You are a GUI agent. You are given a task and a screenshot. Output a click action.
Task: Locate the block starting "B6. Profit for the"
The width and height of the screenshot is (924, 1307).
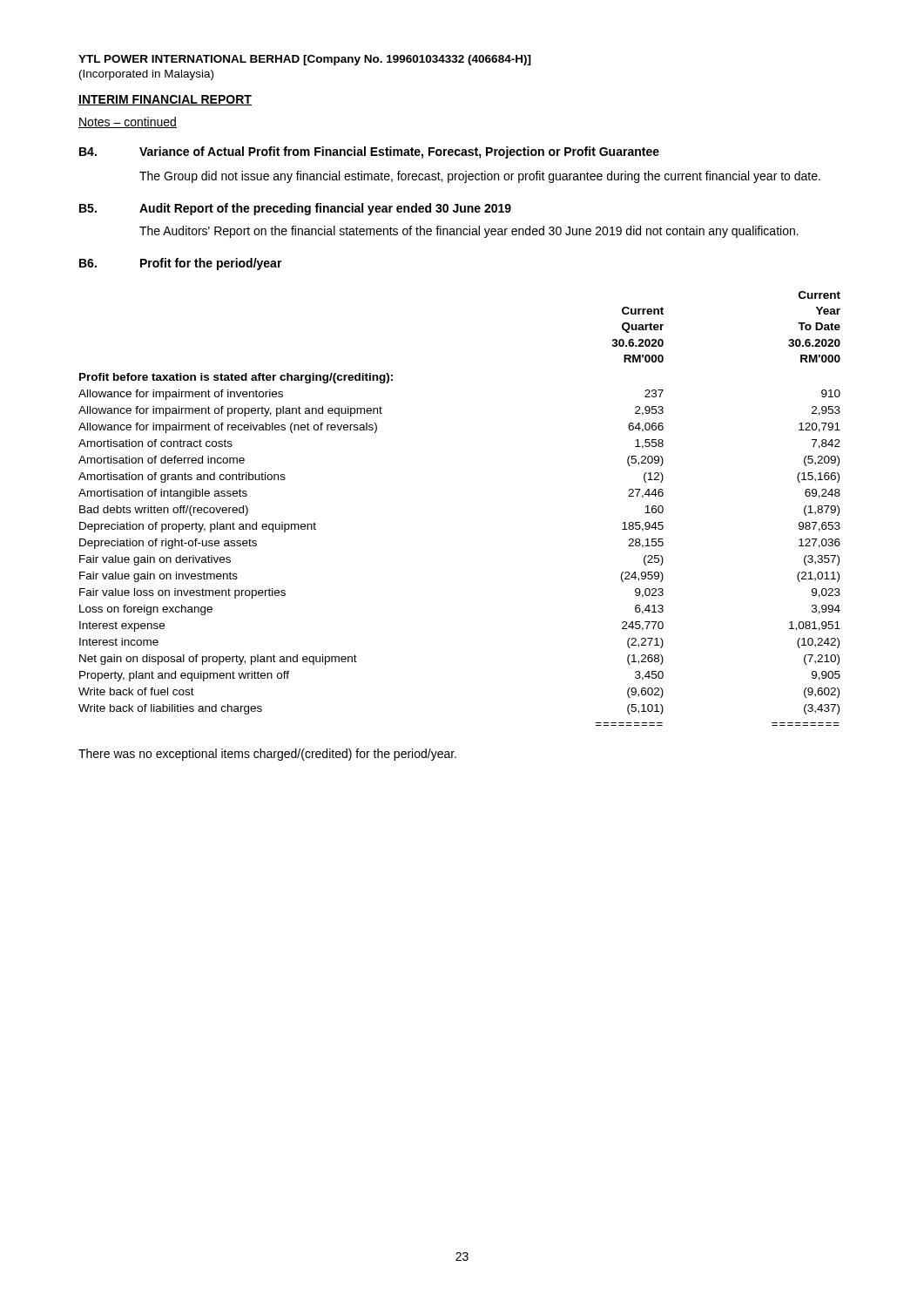(x=180, y=263)
